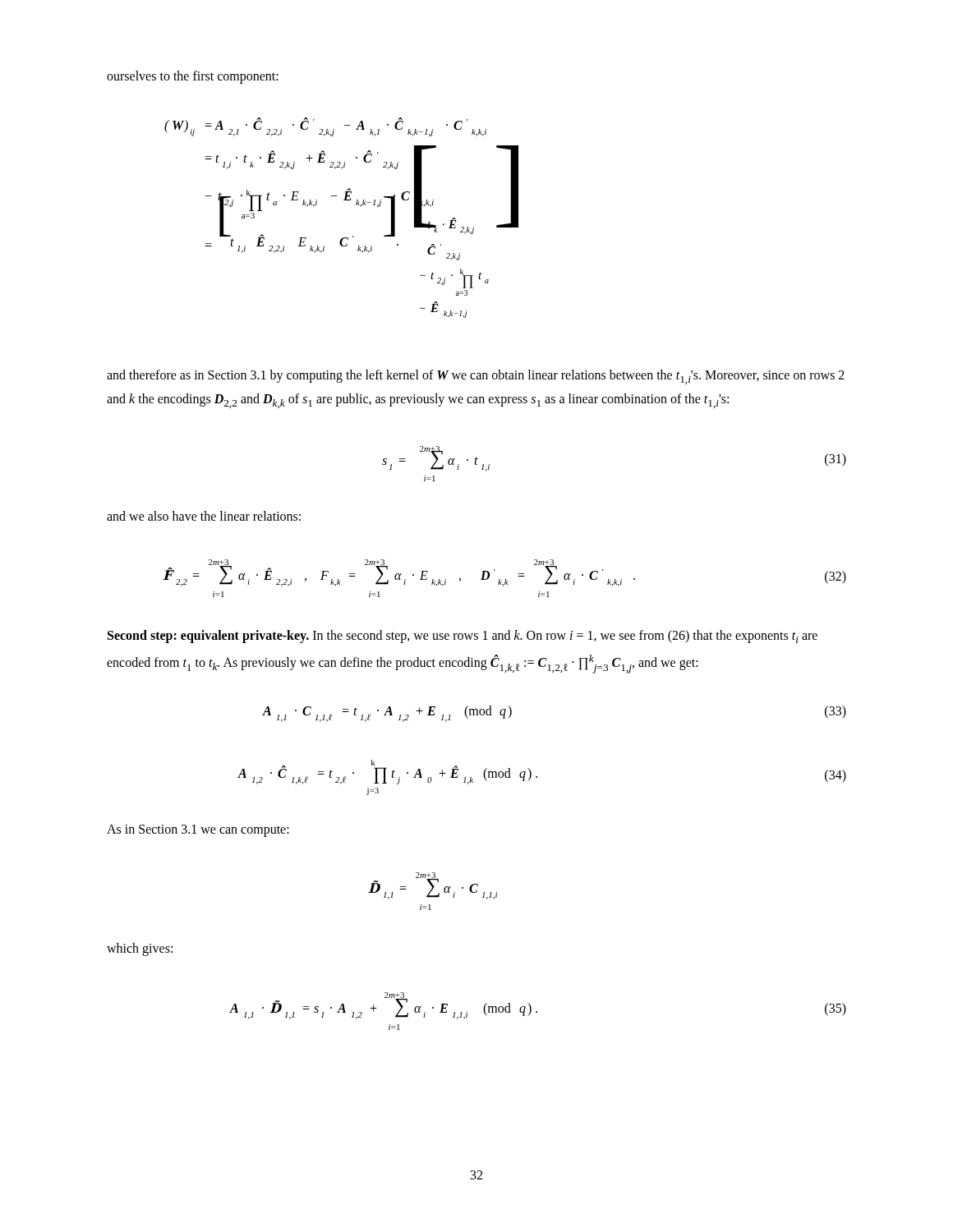Locate the formula that says "D̃ 1,1 = 2m+3"

(x=476, y=889)
